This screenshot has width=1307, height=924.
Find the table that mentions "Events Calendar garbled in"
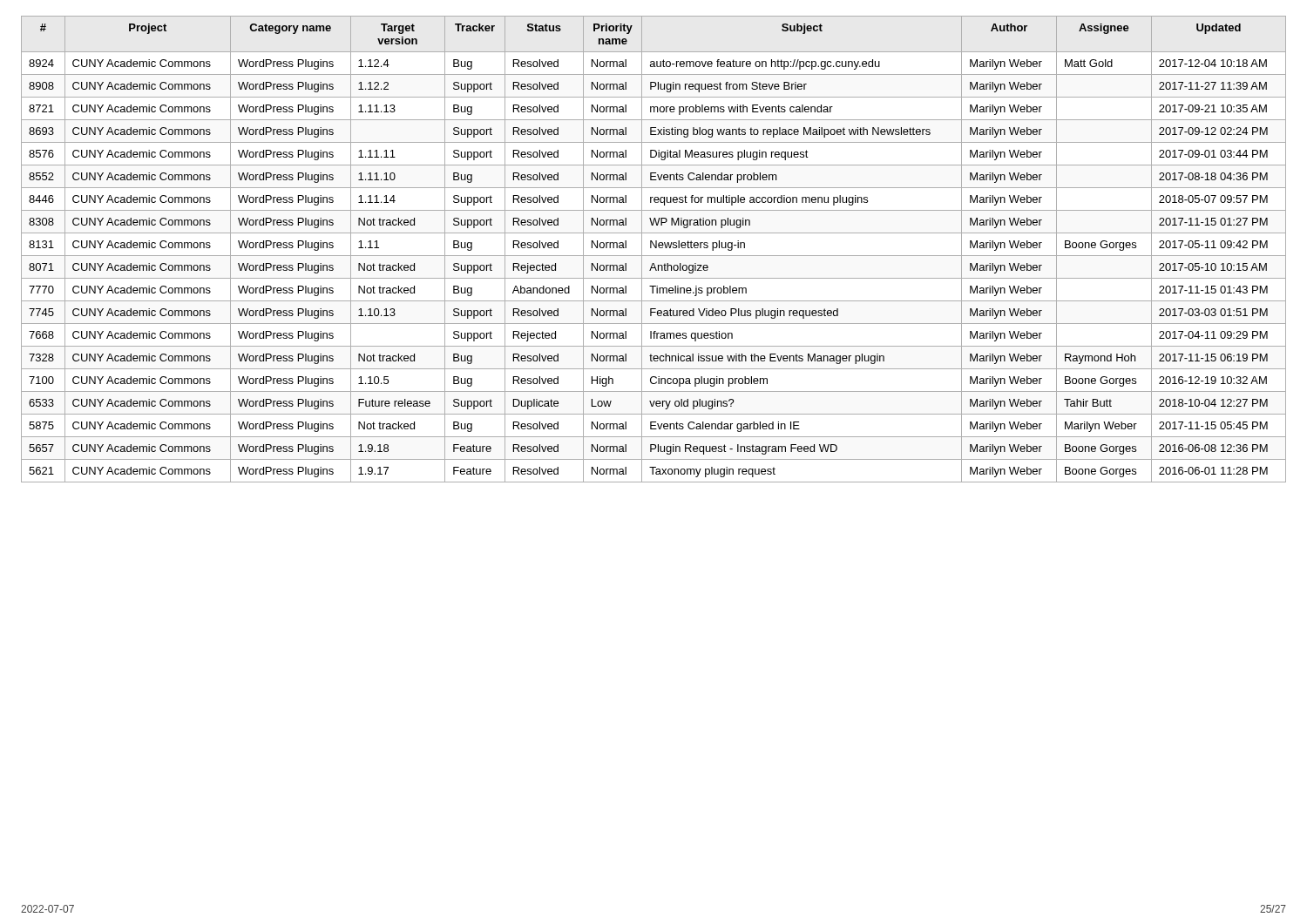(654, 249)
